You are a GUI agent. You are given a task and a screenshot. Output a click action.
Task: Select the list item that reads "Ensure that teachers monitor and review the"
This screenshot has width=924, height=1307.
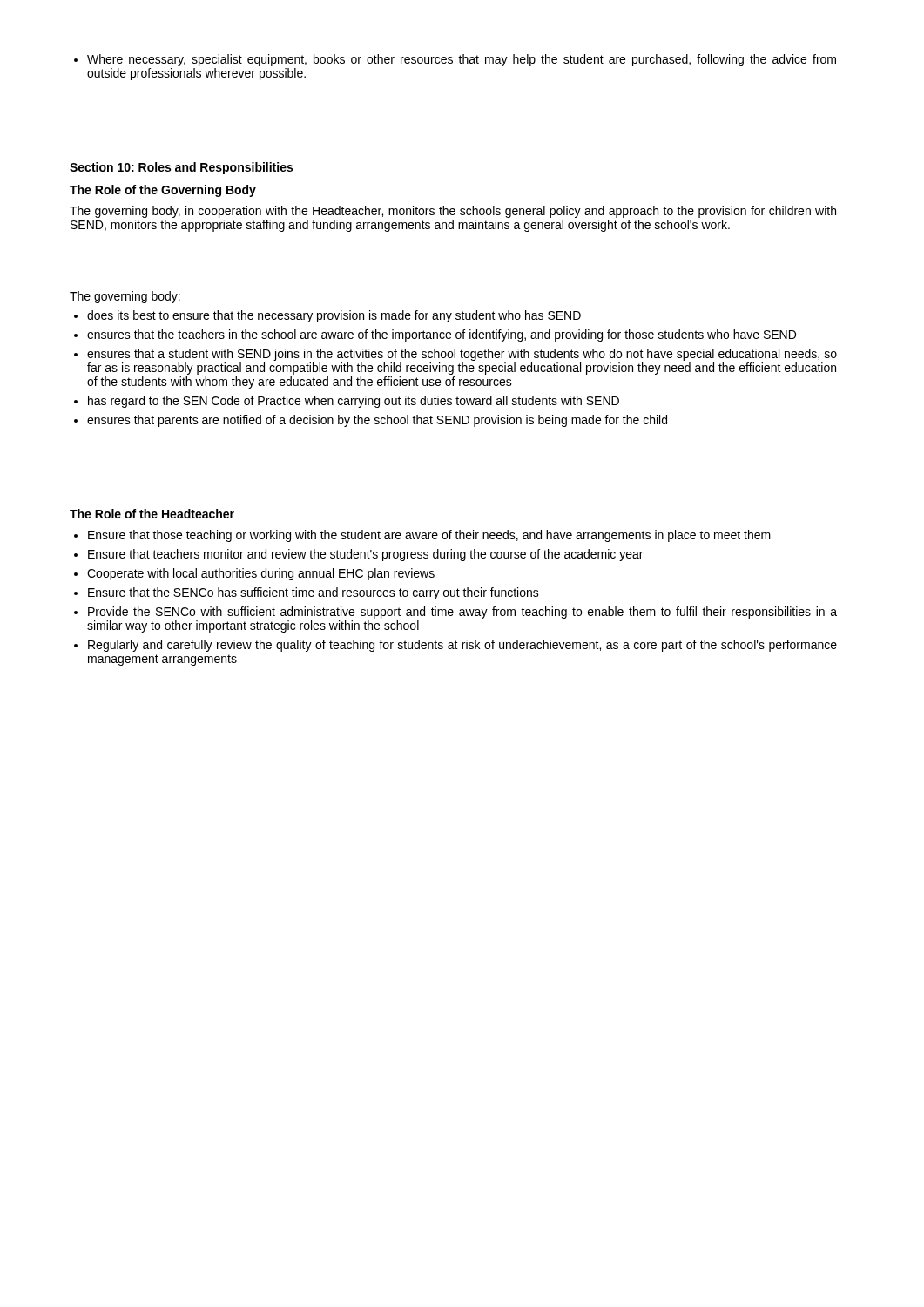tap(453, 554)
